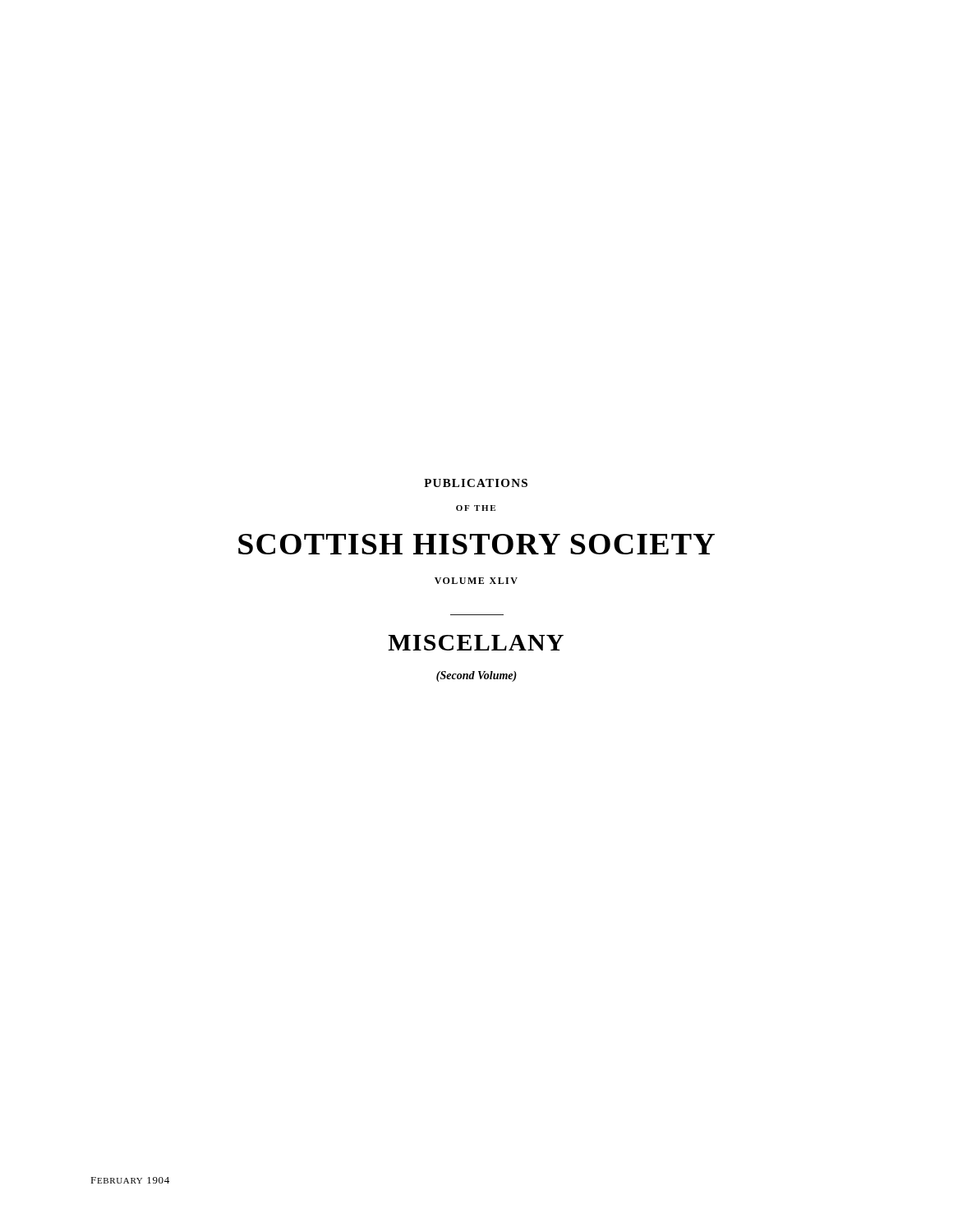
Task: Select the passage starting "(Second Volume)"
Action: tap(476, 676)
